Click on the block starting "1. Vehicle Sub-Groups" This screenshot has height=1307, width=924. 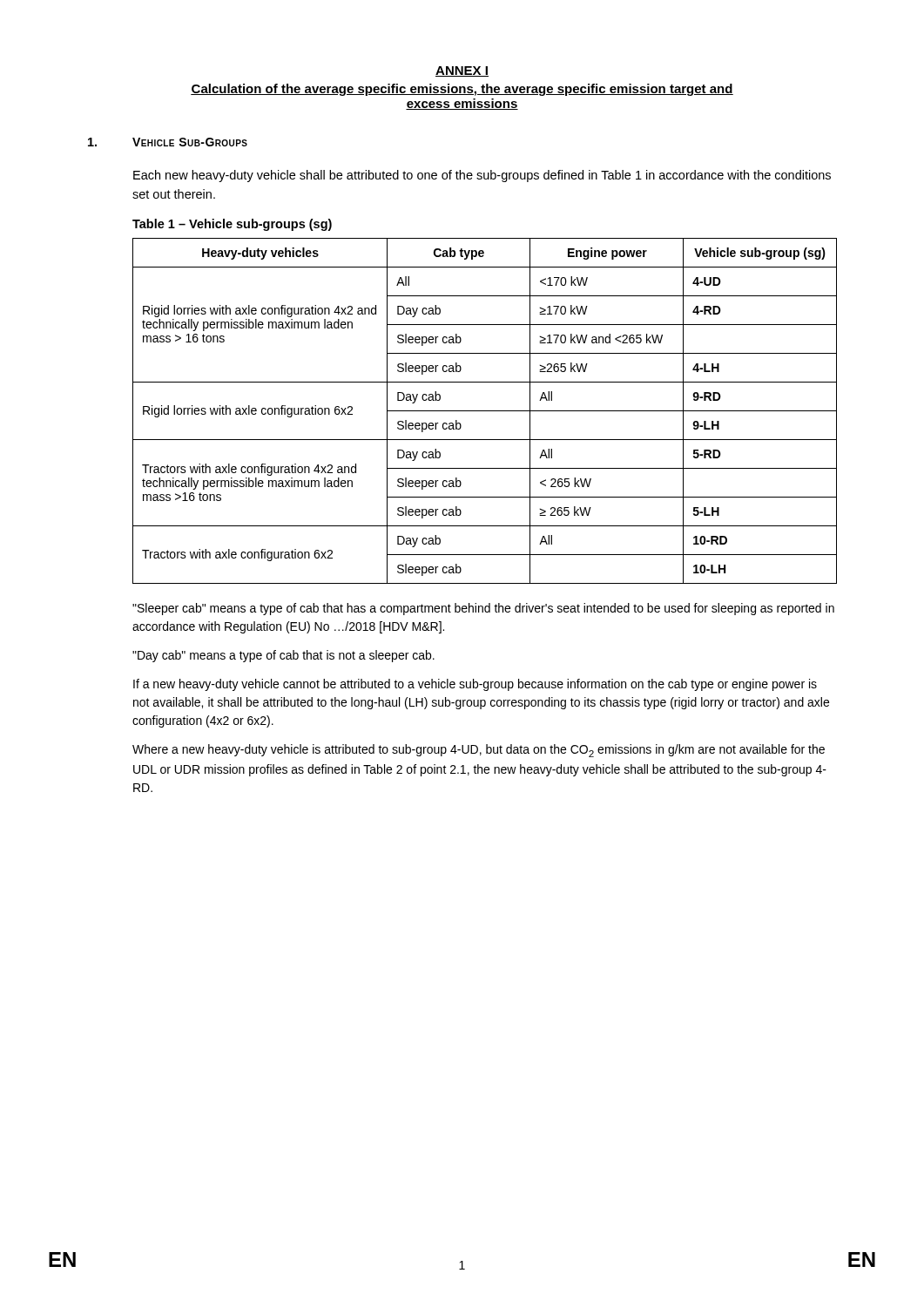[167, 142]
